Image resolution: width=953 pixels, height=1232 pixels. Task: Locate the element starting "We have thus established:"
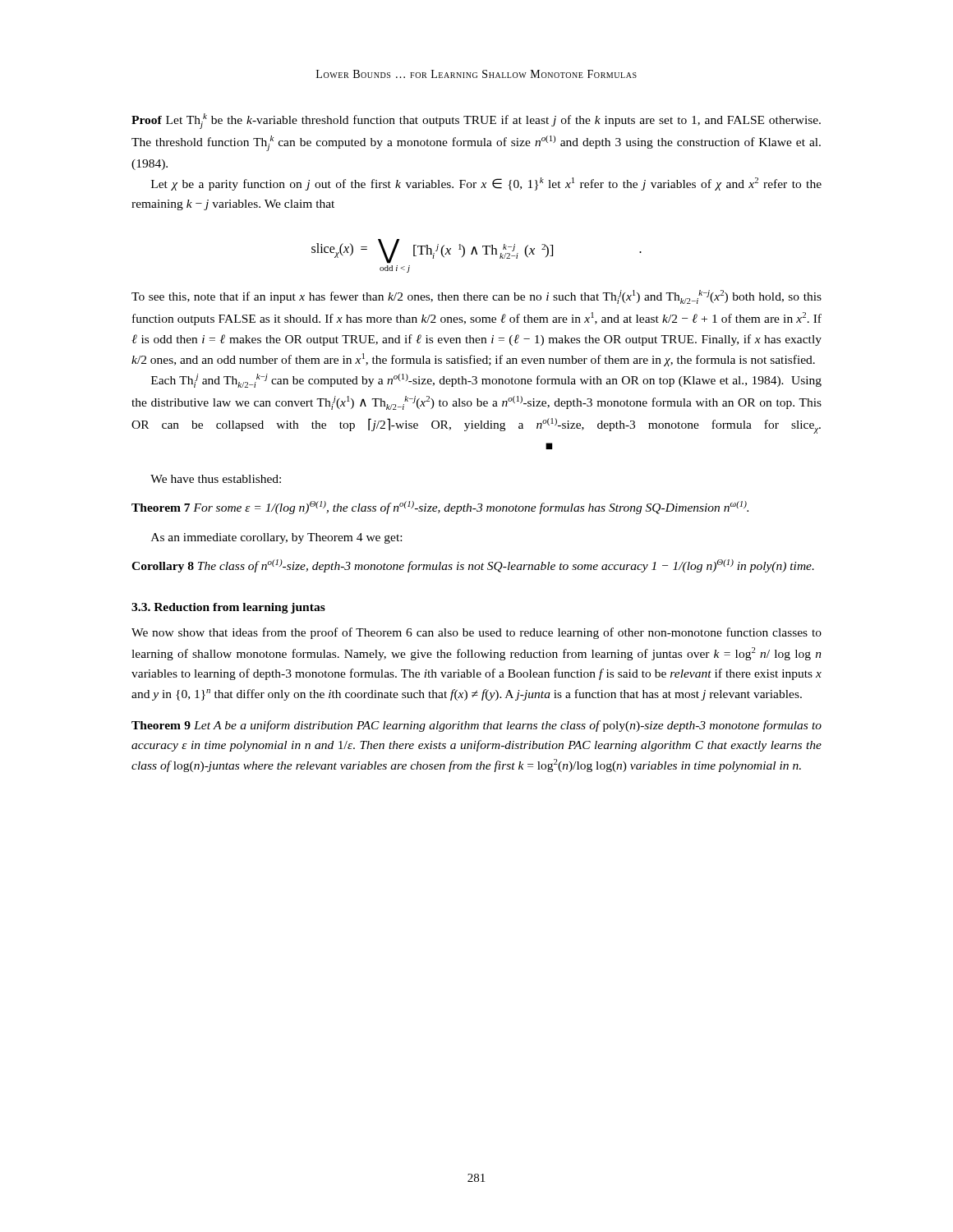click(216, 479)
